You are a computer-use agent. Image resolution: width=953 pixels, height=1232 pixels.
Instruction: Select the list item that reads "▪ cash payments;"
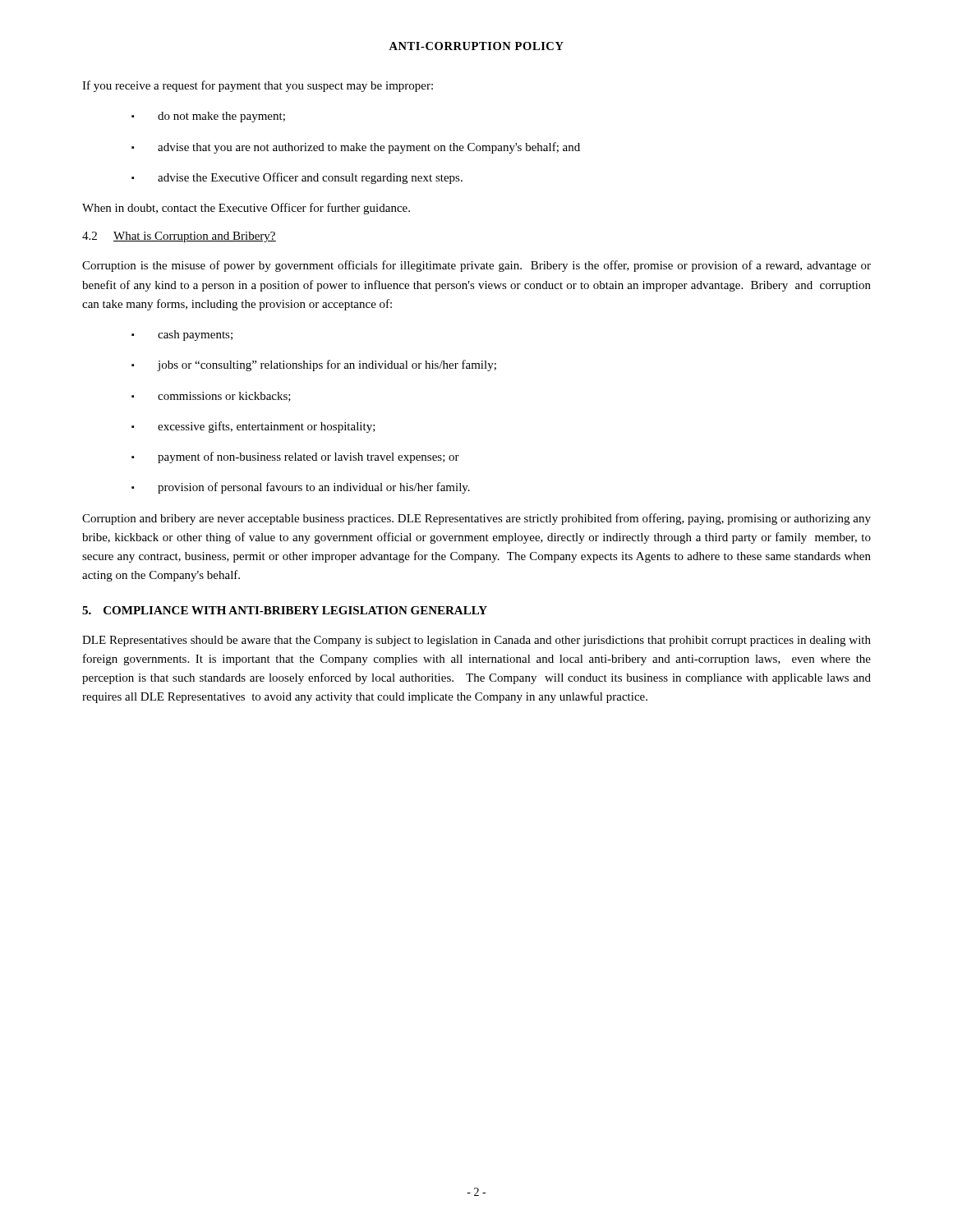coord(182,335)
